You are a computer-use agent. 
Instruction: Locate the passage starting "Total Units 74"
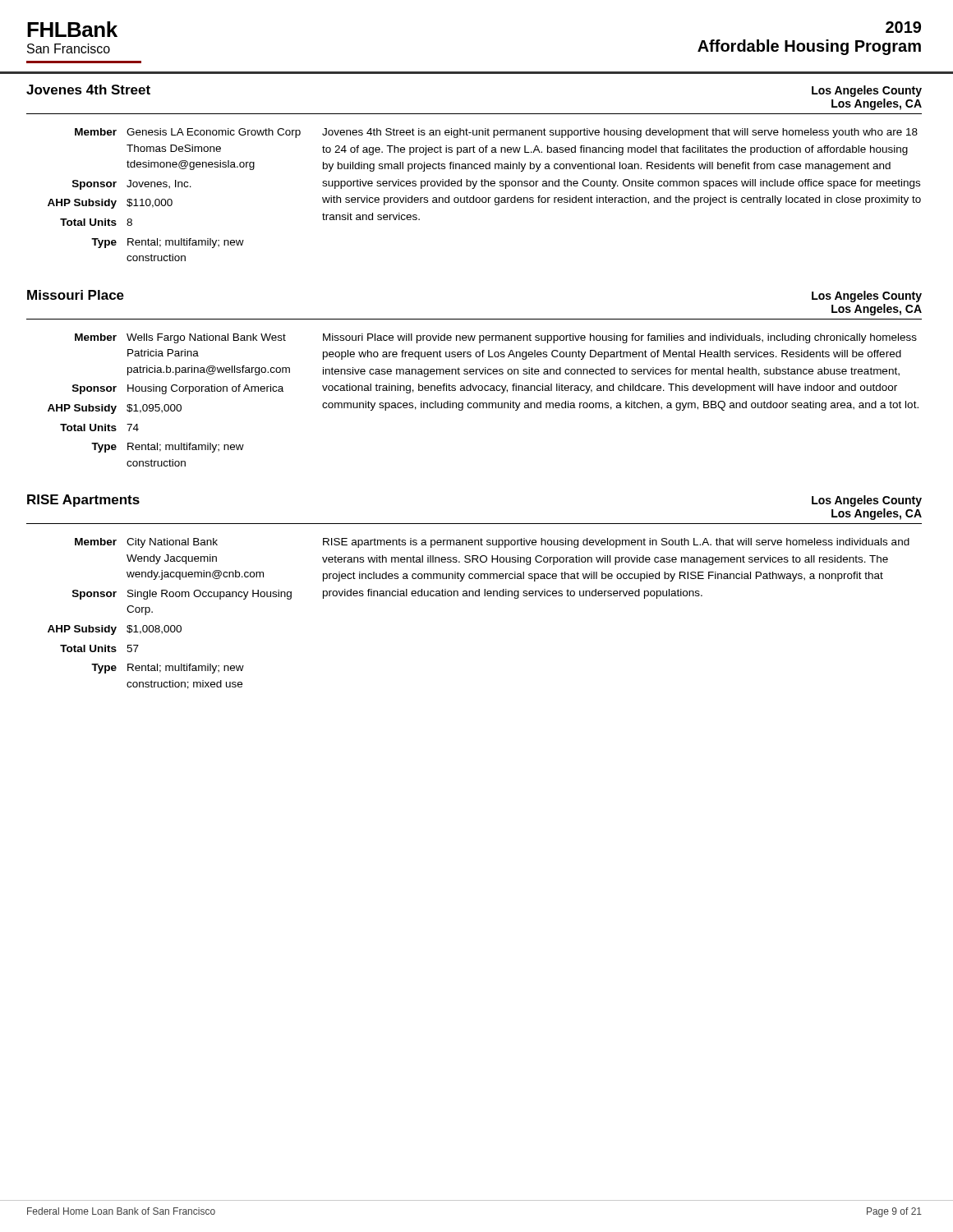[x=99, y=428]
